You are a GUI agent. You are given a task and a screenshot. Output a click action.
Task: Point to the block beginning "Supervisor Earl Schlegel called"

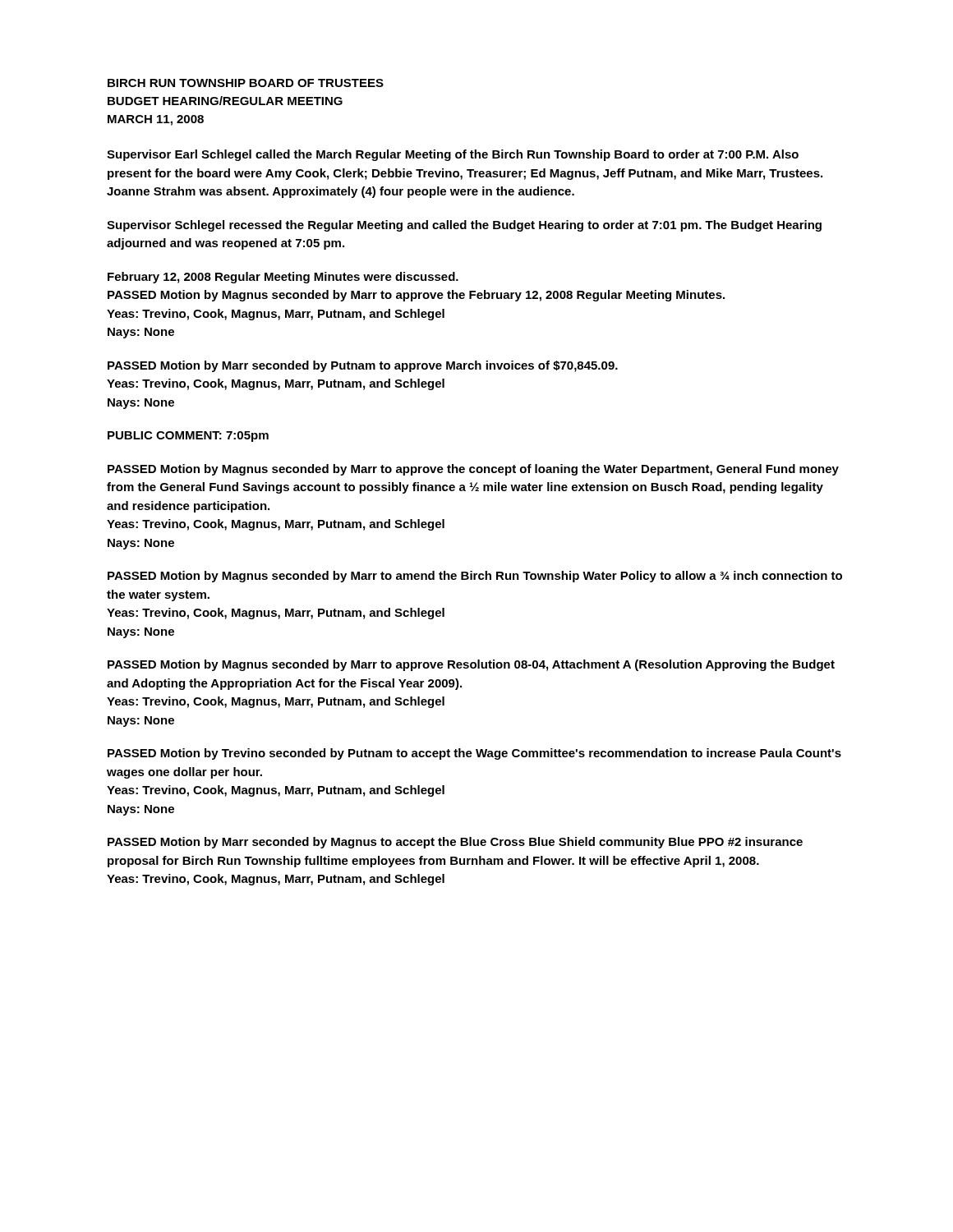(465, 173)
